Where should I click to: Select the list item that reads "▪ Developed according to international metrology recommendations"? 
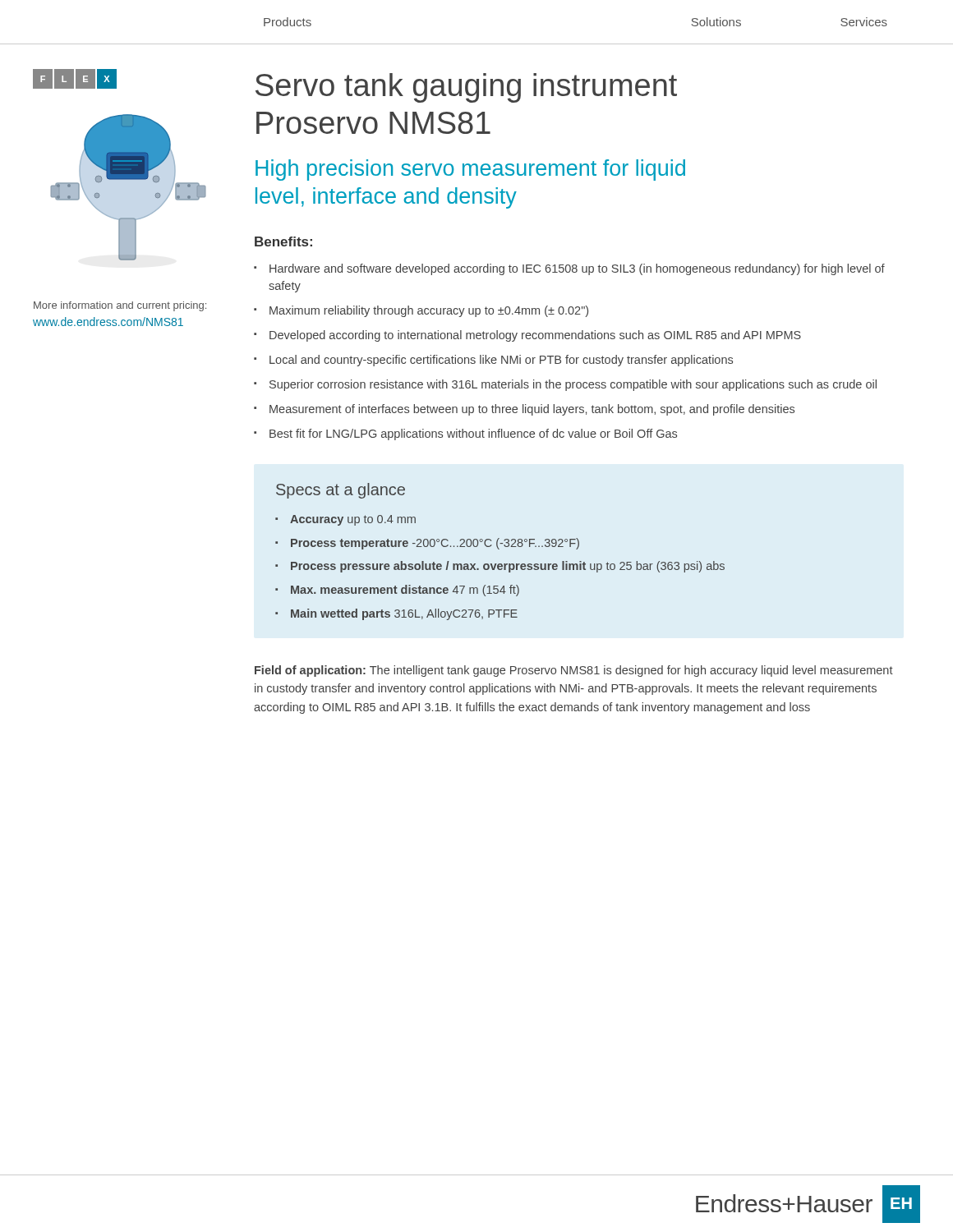(x=528, y=334)
